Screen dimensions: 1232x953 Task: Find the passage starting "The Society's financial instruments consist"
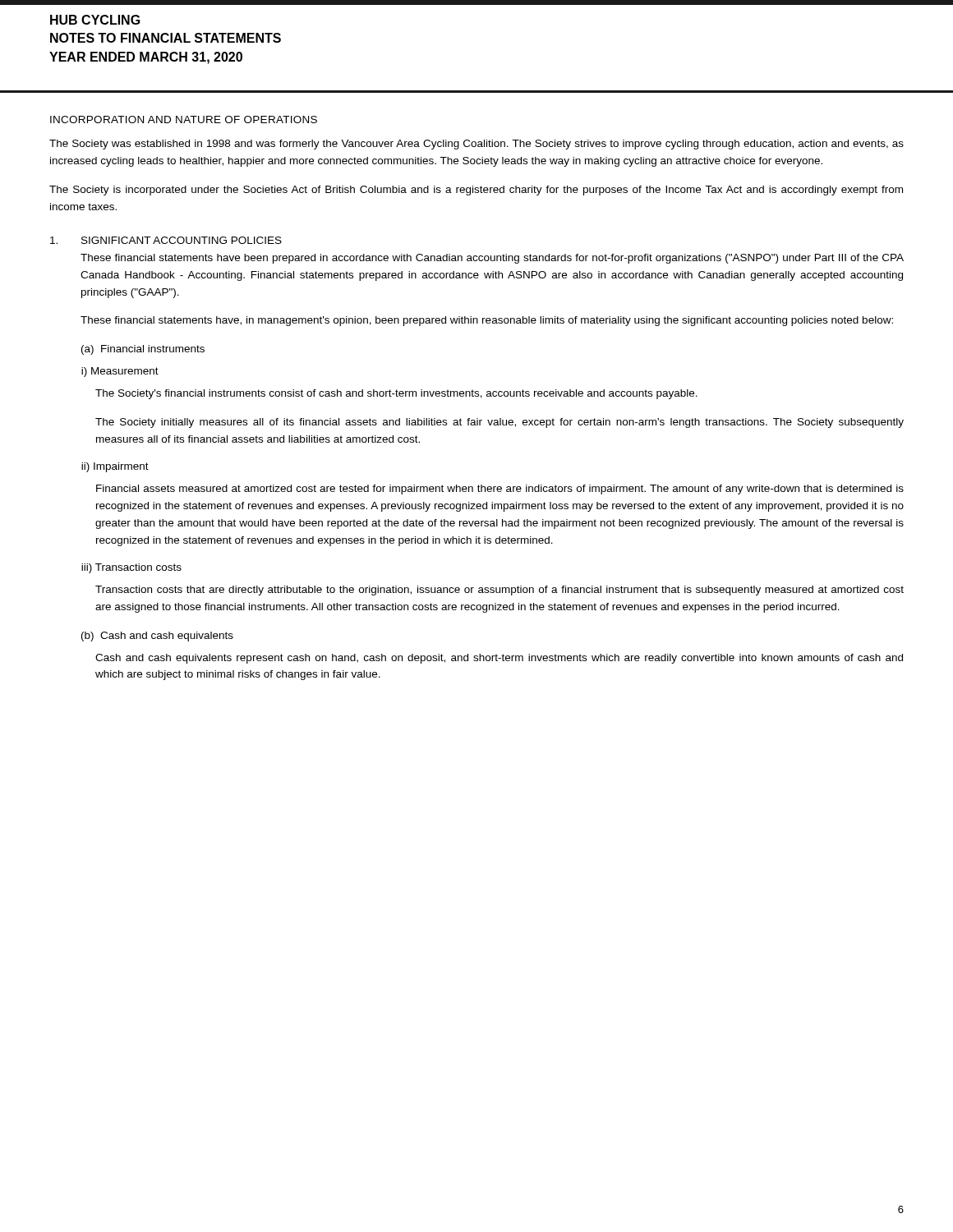click(397, 393)
